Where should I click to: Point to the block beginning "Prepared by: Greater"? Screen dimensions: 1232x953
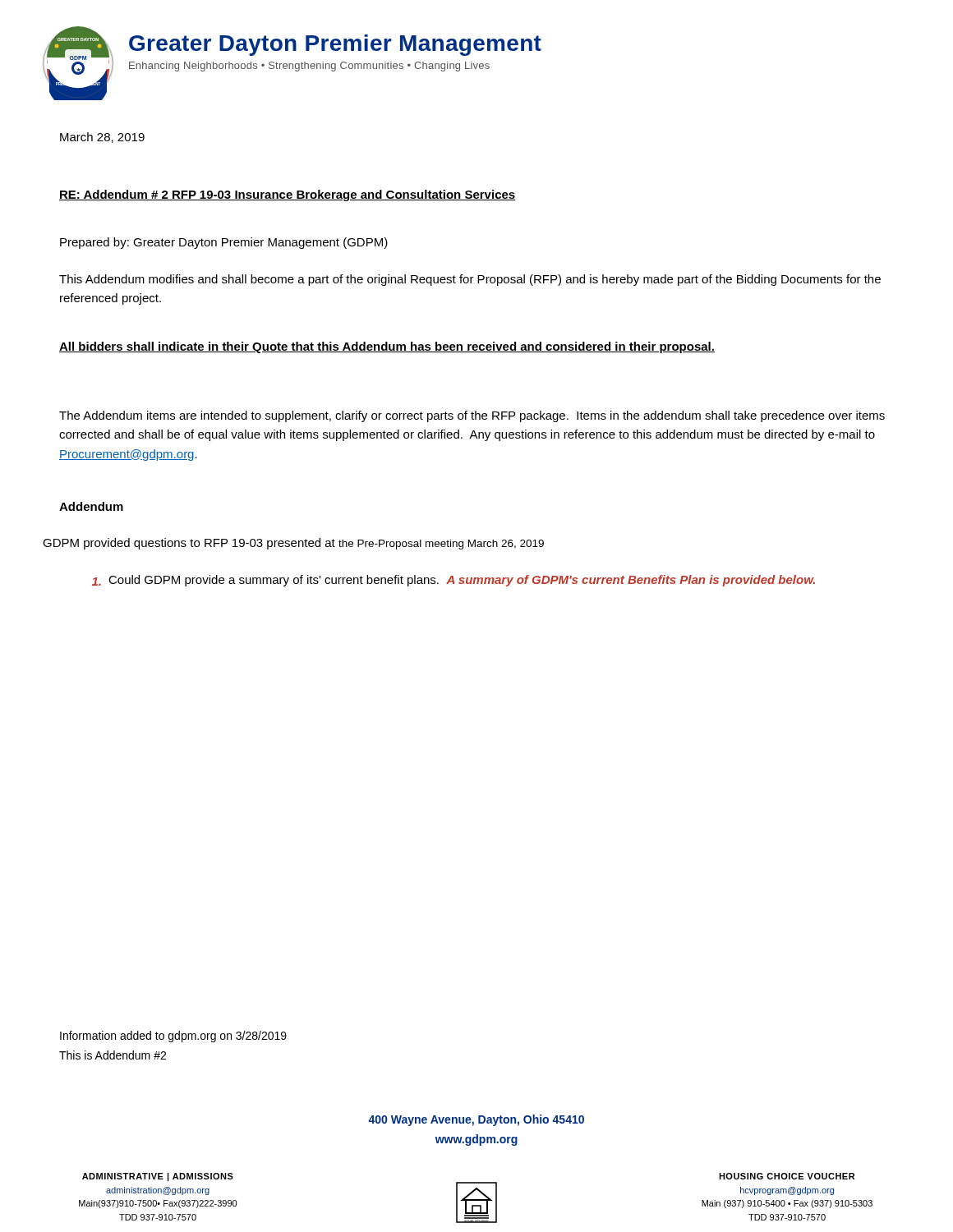224,242
